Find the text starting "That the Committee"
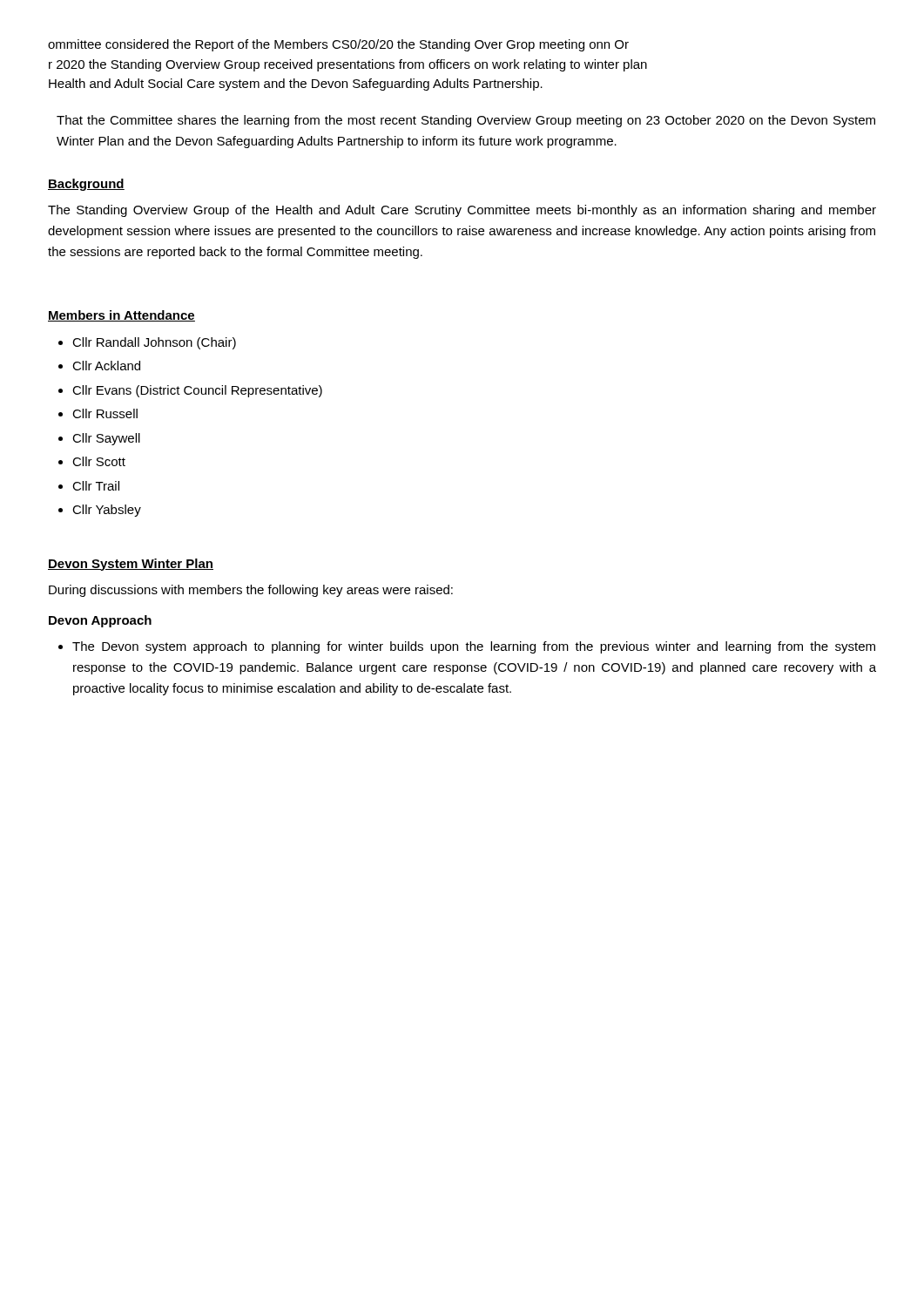Image resolution: width=924 pixels, height=1307 pixels. 466,130
